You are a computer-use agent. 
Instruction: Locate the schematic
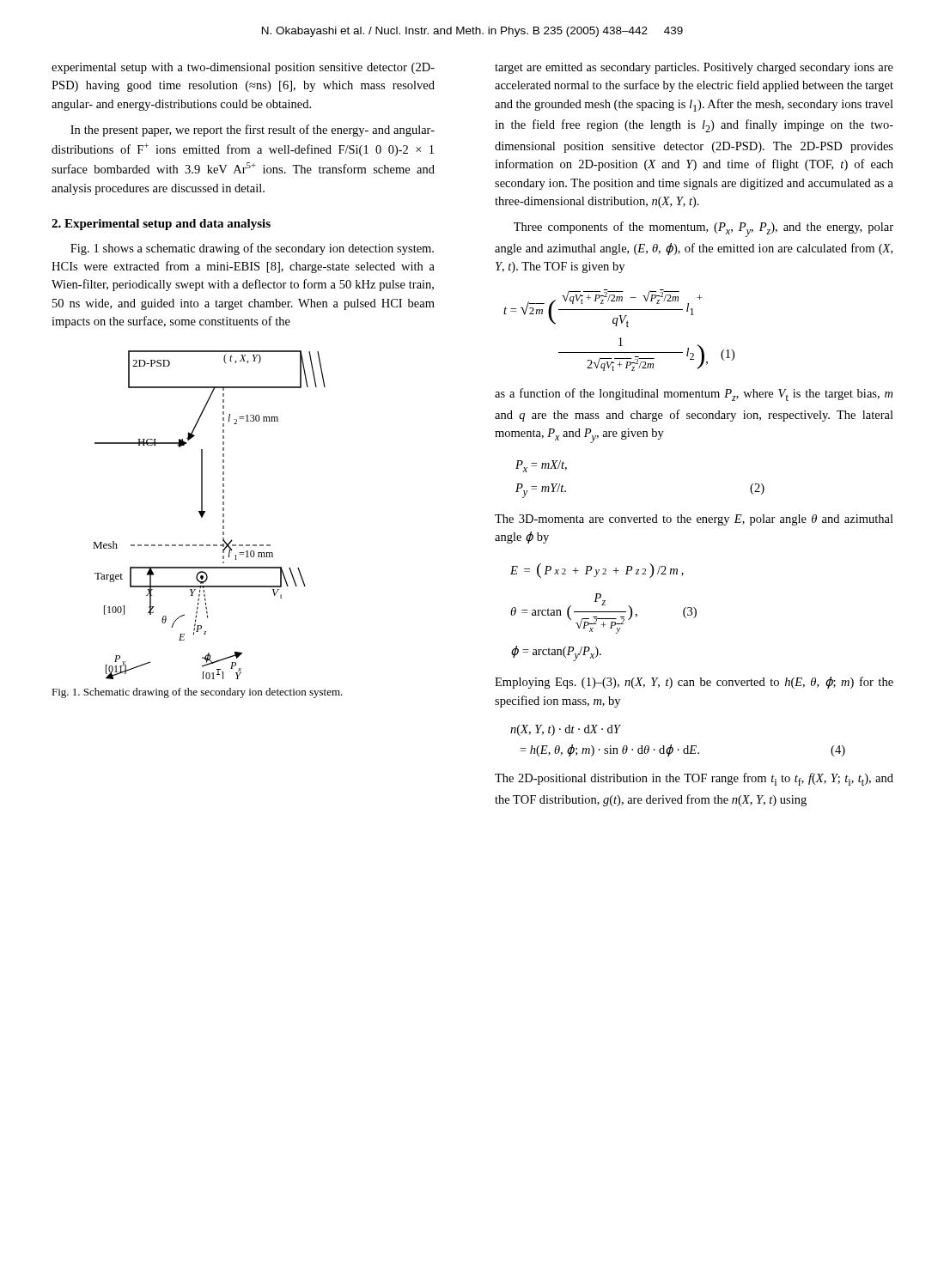tap(243, 512)
